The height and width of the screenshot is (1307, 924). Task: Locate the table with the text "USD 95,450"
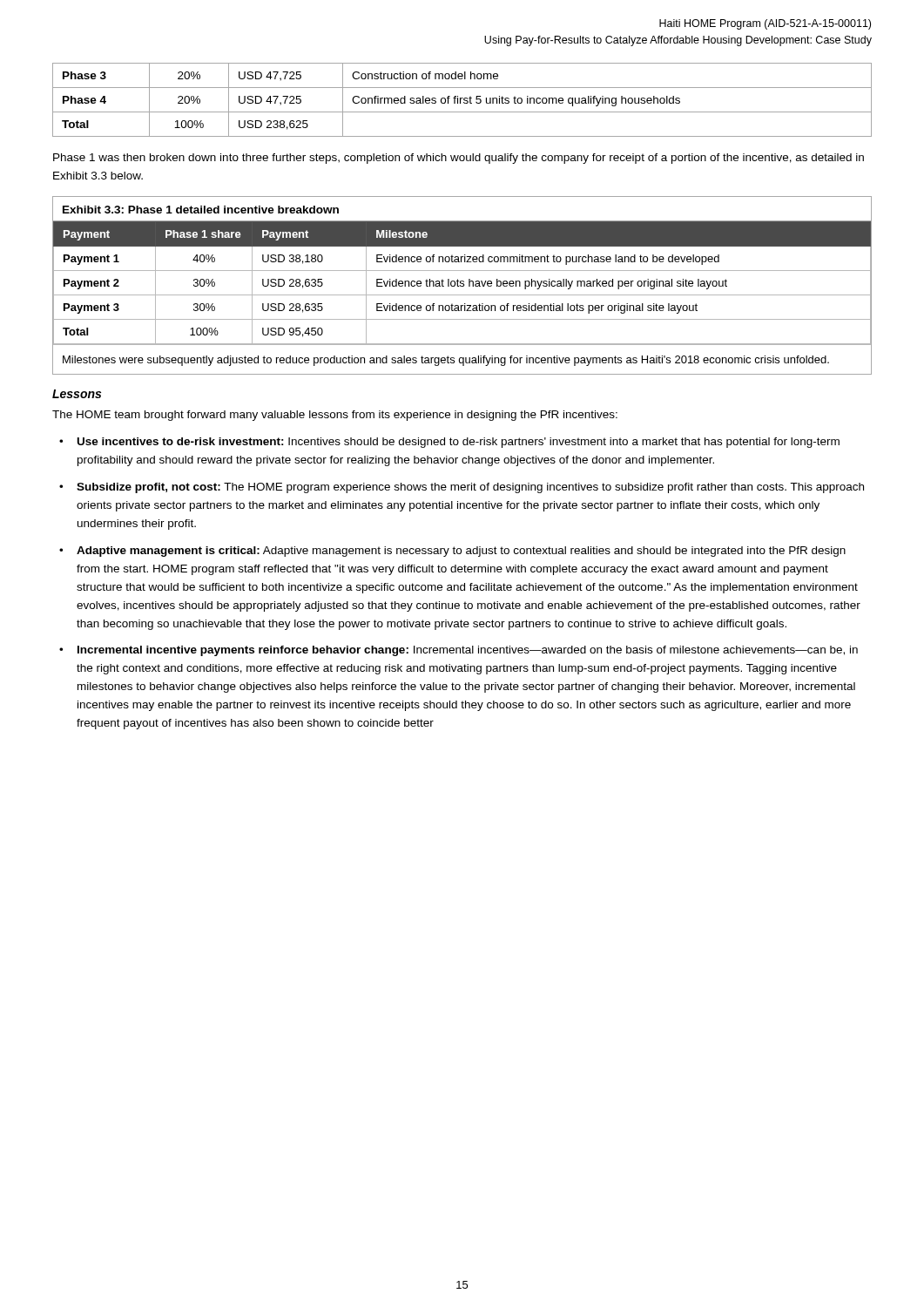click(x=462, y=285)
